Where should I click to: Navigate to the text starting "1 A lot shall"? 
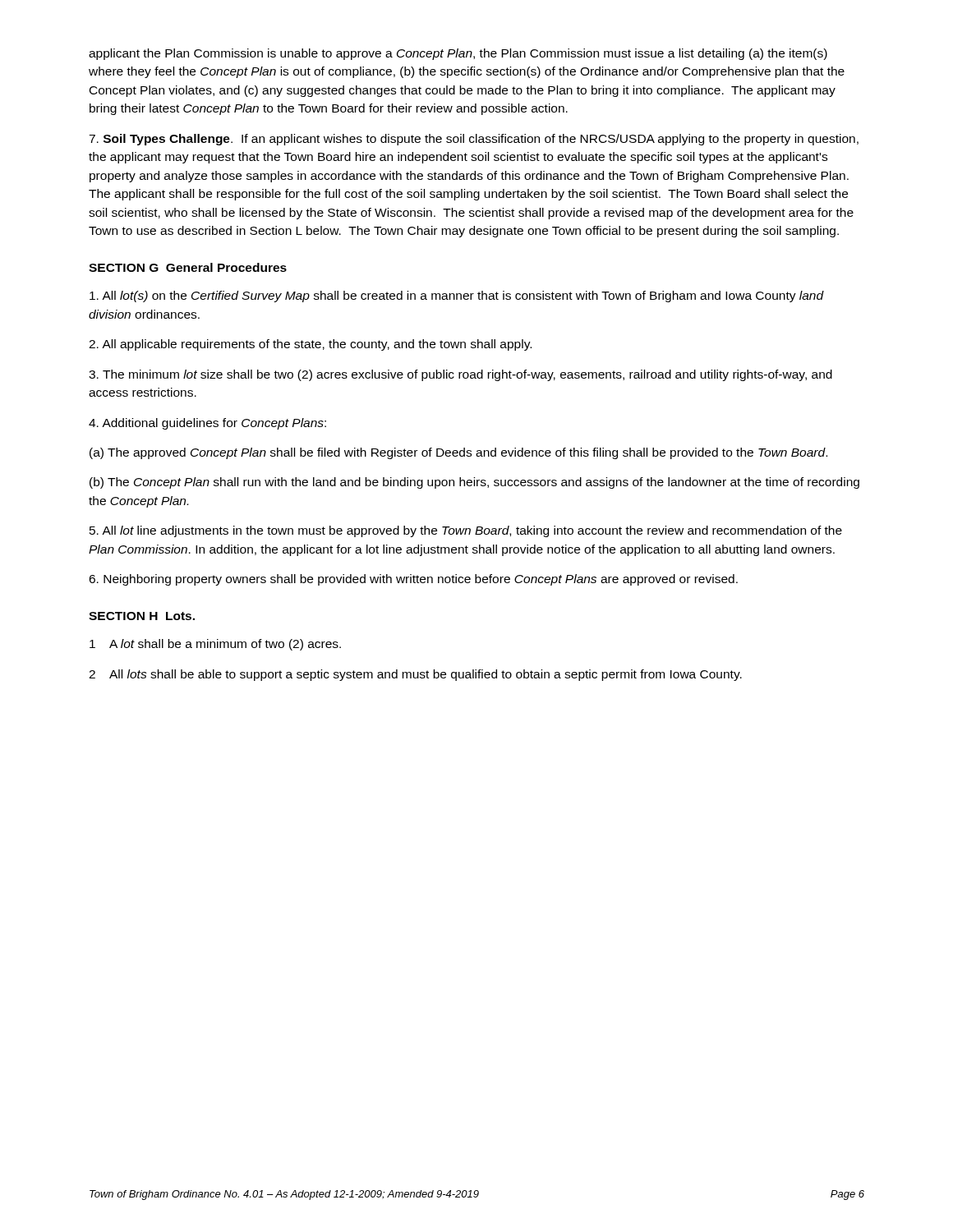click(215, 644)
